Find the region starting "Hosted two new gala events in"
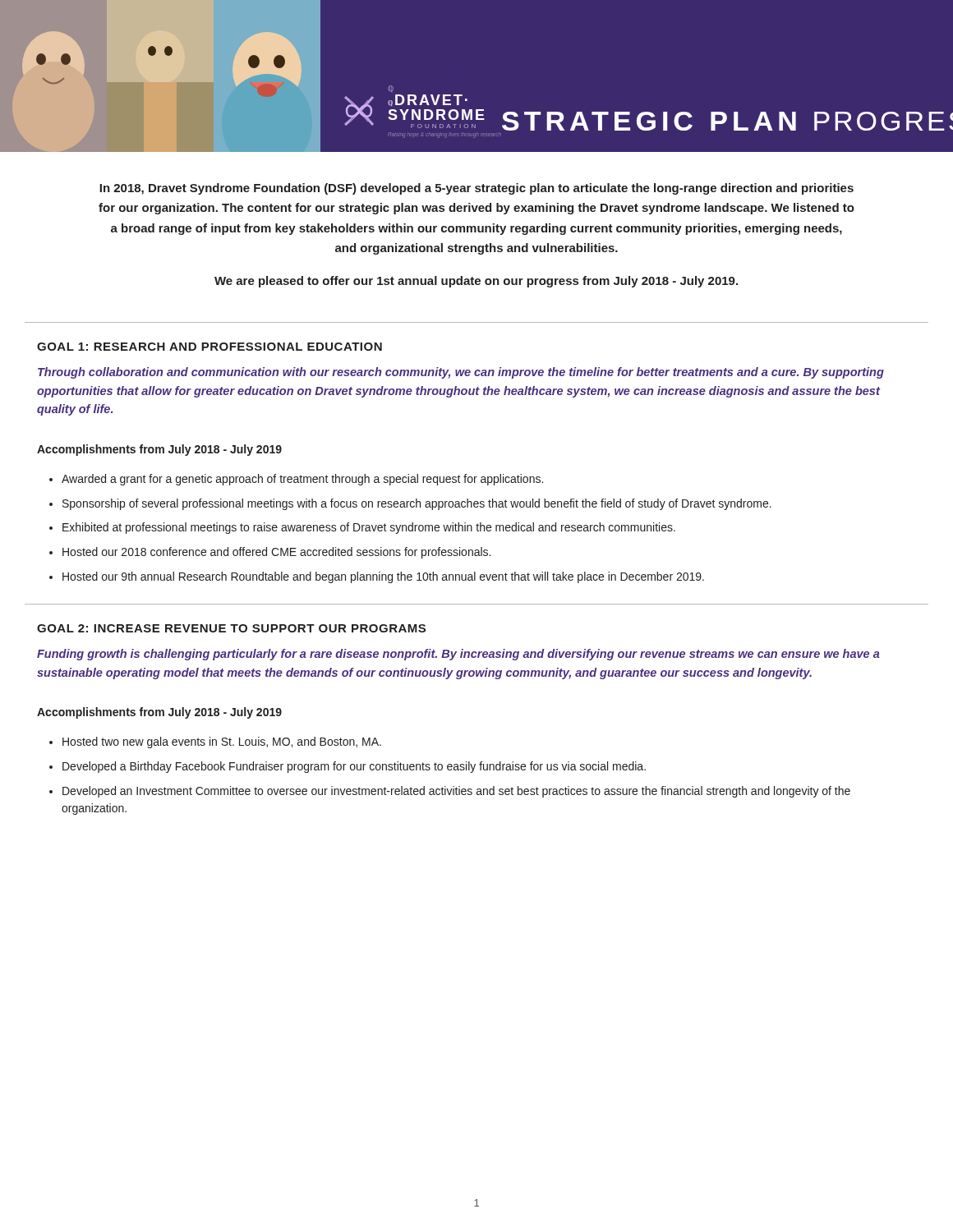 click(222, 742)
